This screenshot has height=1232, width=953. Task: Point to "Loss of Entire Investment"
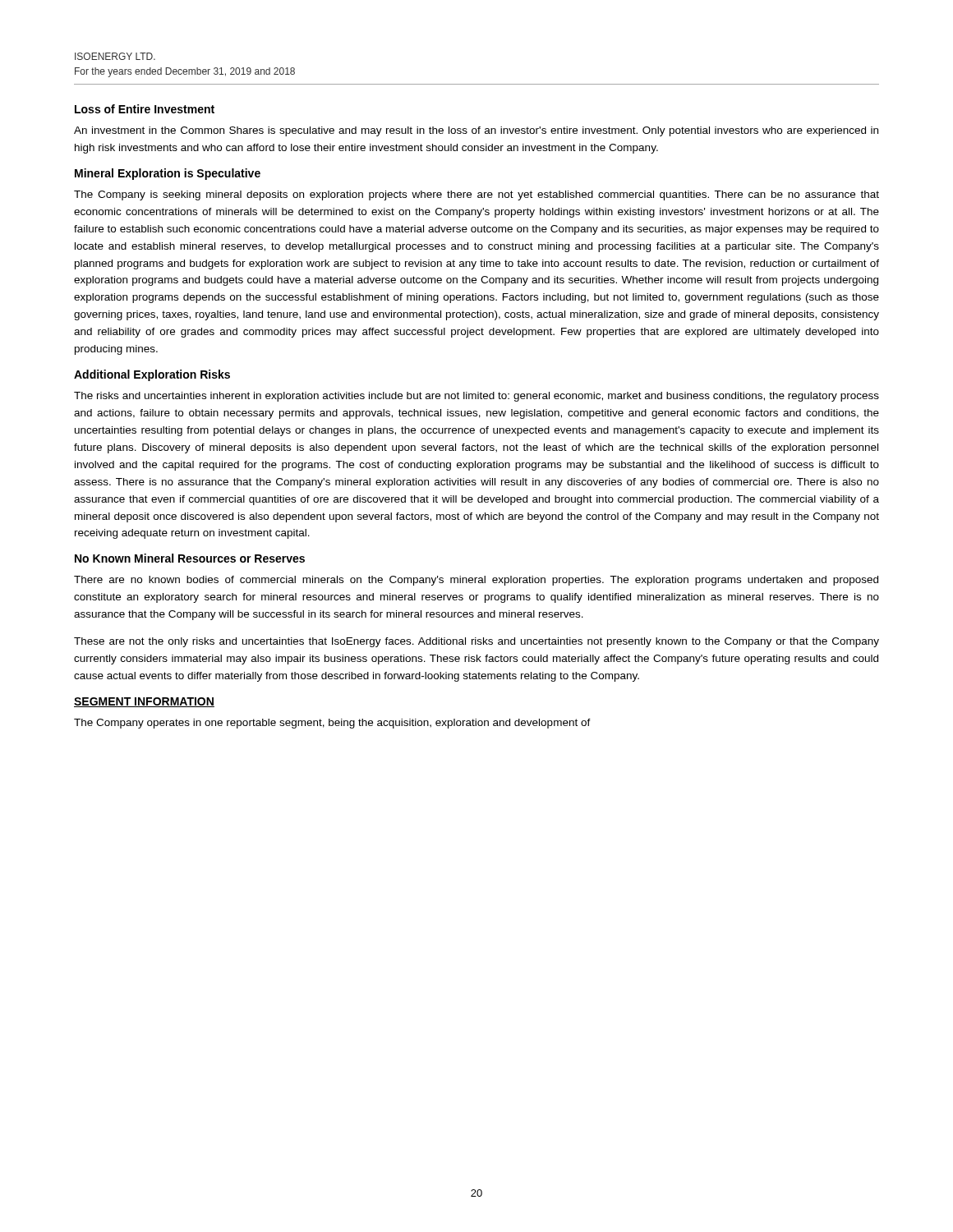click(144, 109)
